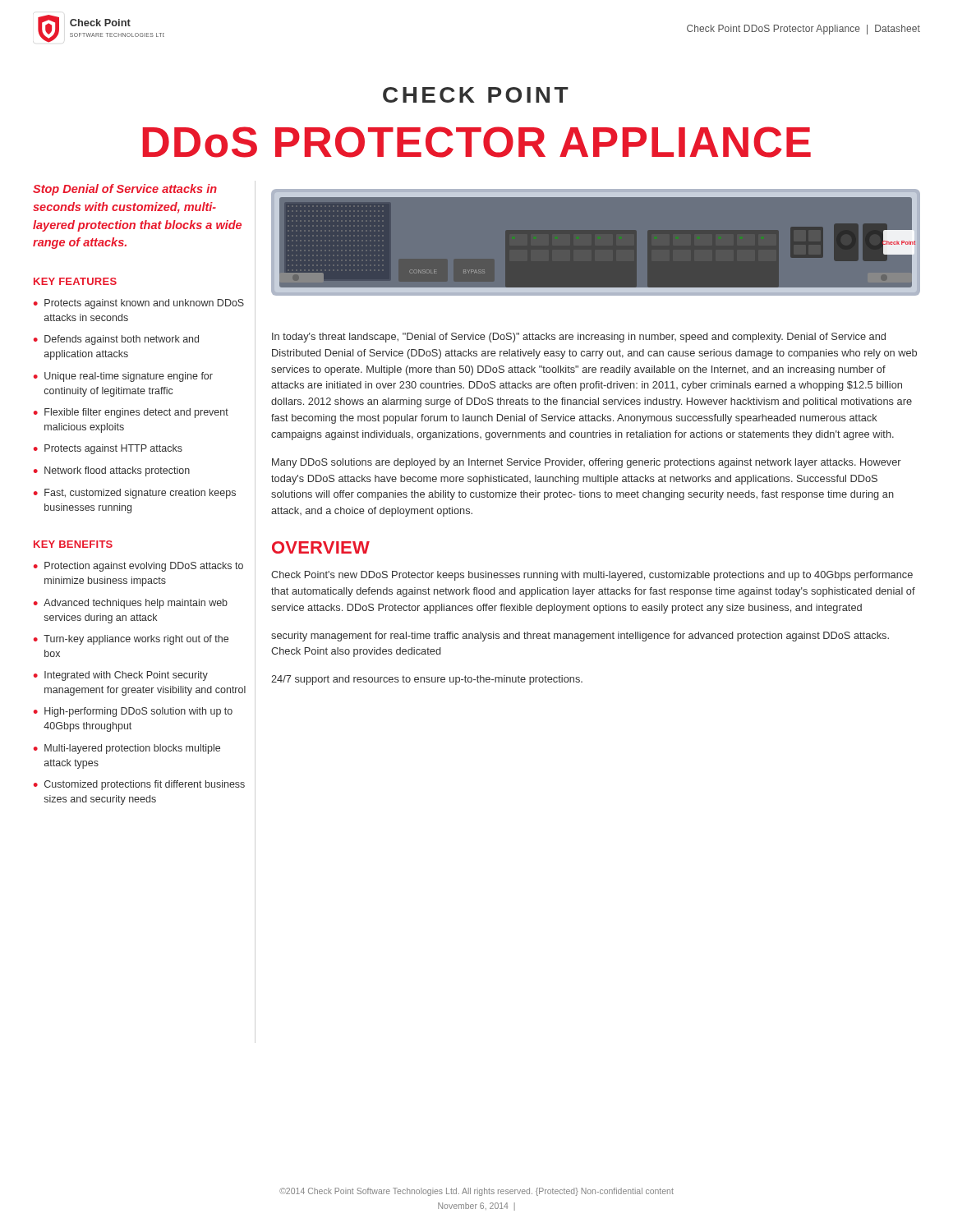Viewport: 953px width, 1232px height.
Task: Navigate to the passage starting "CHECK POINT"
Action: point(476,95)
